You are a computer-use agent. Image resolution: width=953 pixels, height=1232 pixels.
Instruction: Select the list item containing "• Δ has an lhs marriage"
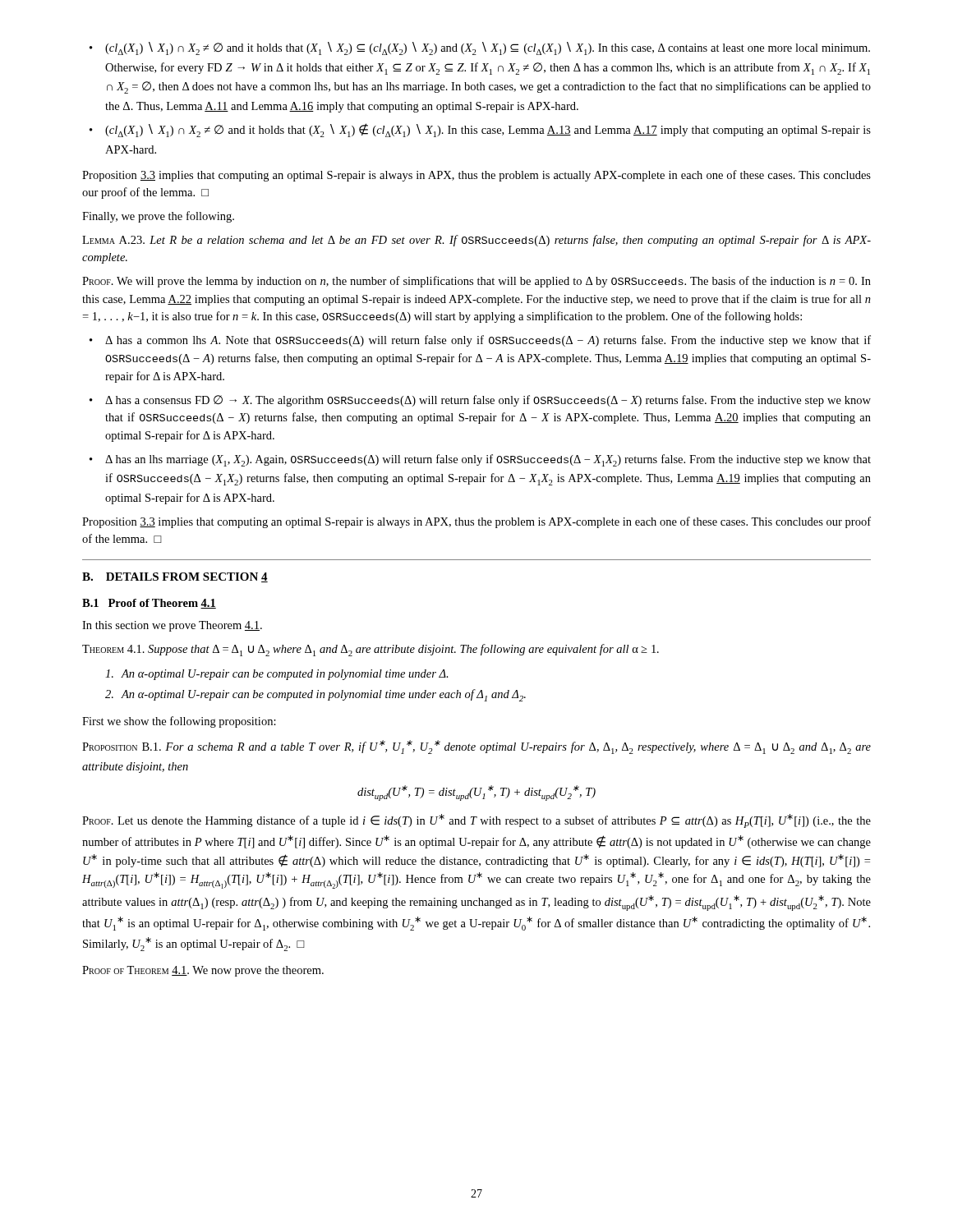[x=480, y=477]
